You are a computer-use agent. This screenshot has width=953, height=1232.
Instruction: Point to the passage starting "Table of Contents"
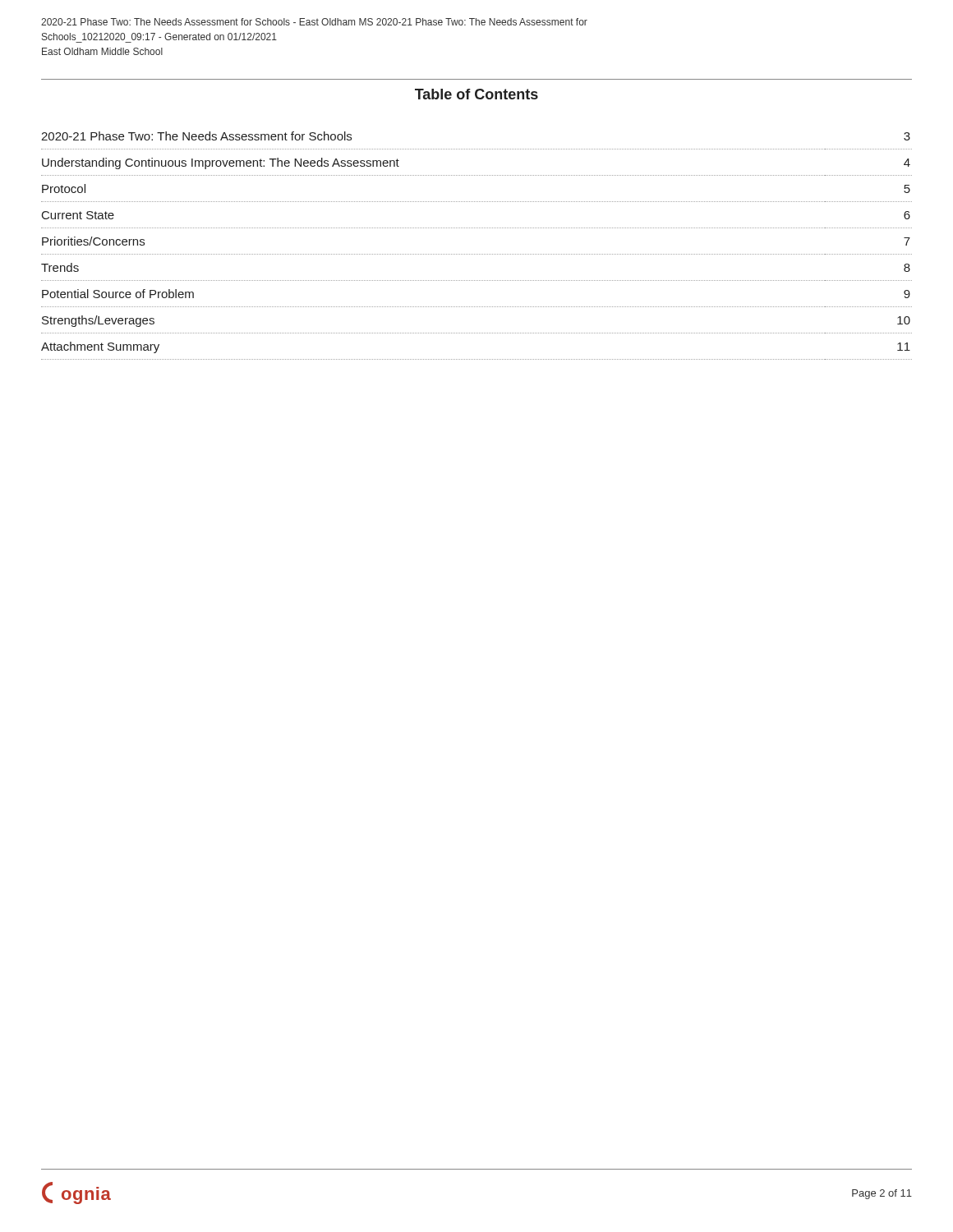pyautogui.click(x=476, y=94)
